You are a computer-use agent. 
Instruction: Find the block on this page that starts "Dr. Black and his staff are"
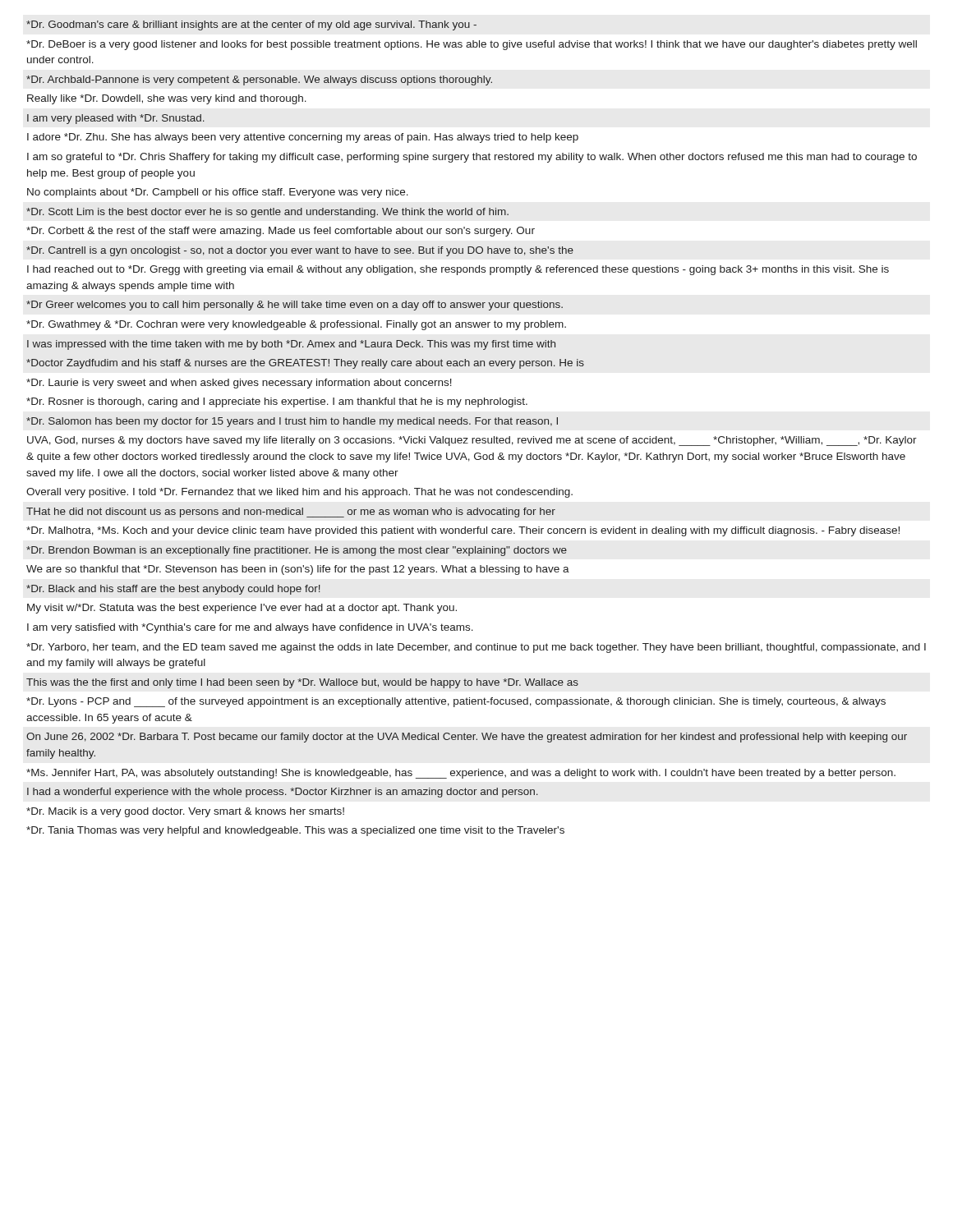174,588
